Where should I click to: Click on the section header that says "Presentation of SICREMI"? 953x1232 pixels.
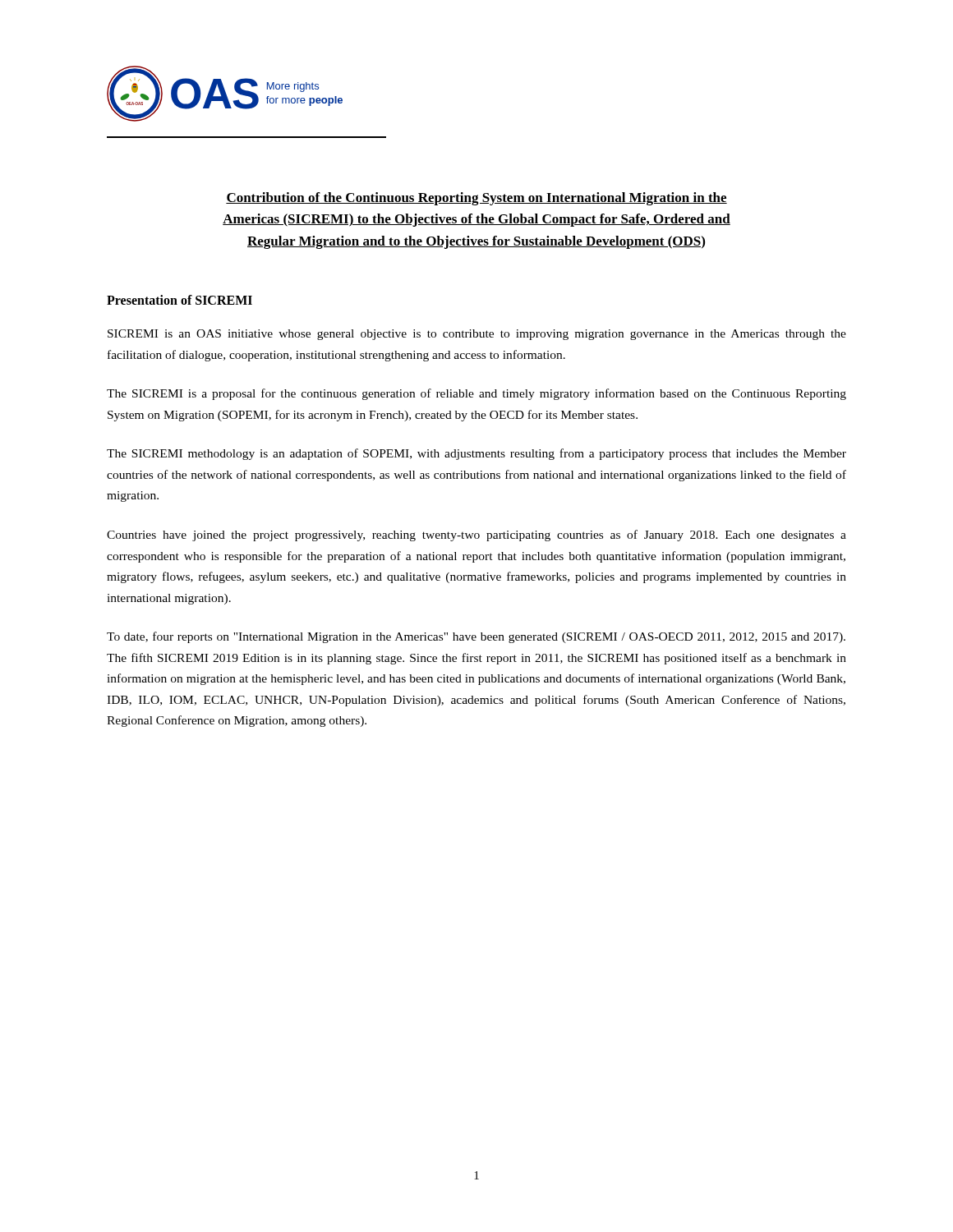pyautogui.click(x=180, y=300)
